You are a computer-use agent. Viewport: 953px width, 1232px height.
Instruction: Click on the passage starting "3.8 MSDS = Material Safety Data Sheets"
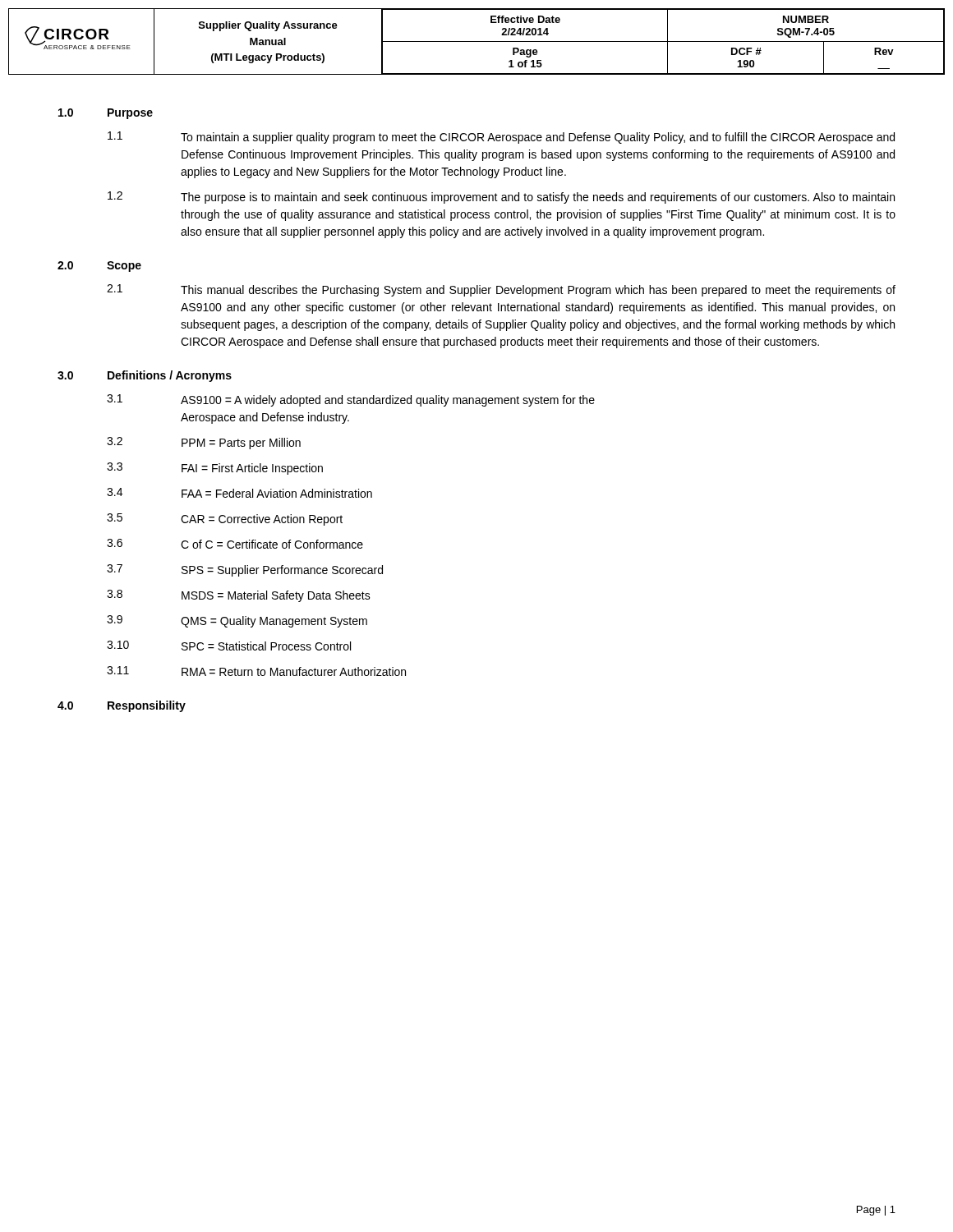point(239,596)
